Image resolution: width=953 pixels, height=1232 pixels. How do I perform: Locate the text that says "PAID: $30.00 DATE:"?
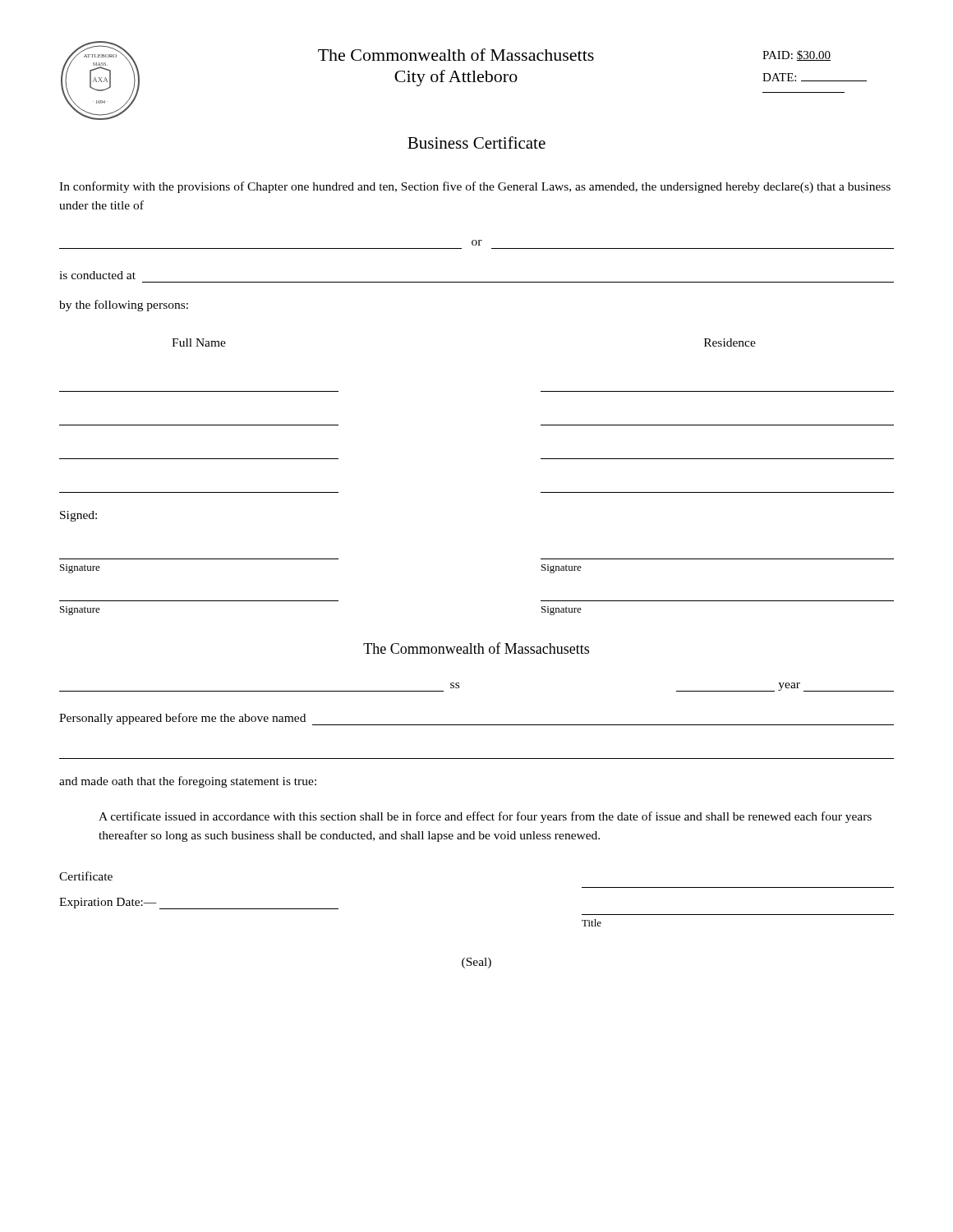828,69
